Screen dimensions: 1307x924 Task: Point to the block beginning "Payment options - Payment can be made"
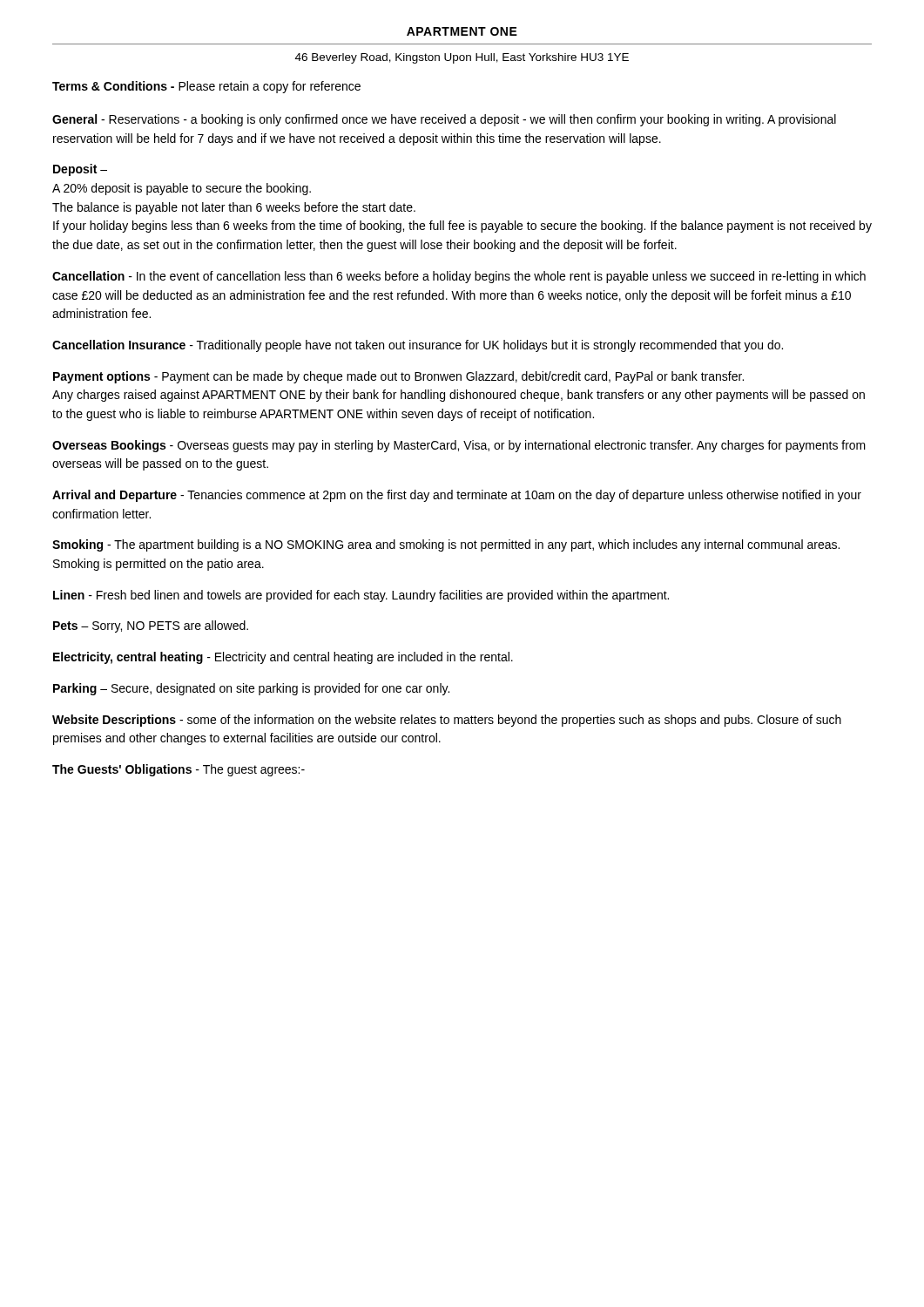(x=459, y=395)
